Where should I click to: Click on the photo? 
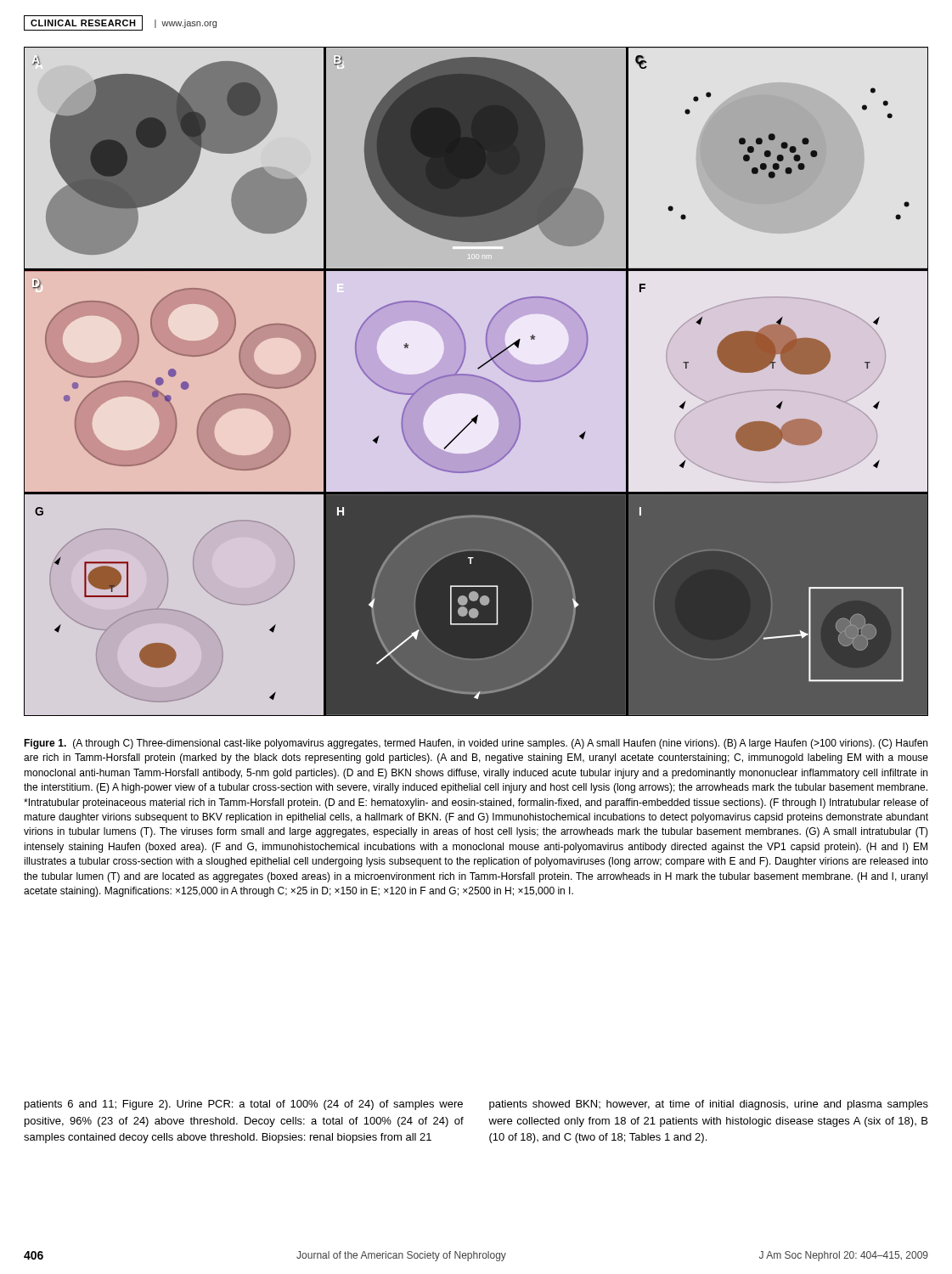point(476,381)
